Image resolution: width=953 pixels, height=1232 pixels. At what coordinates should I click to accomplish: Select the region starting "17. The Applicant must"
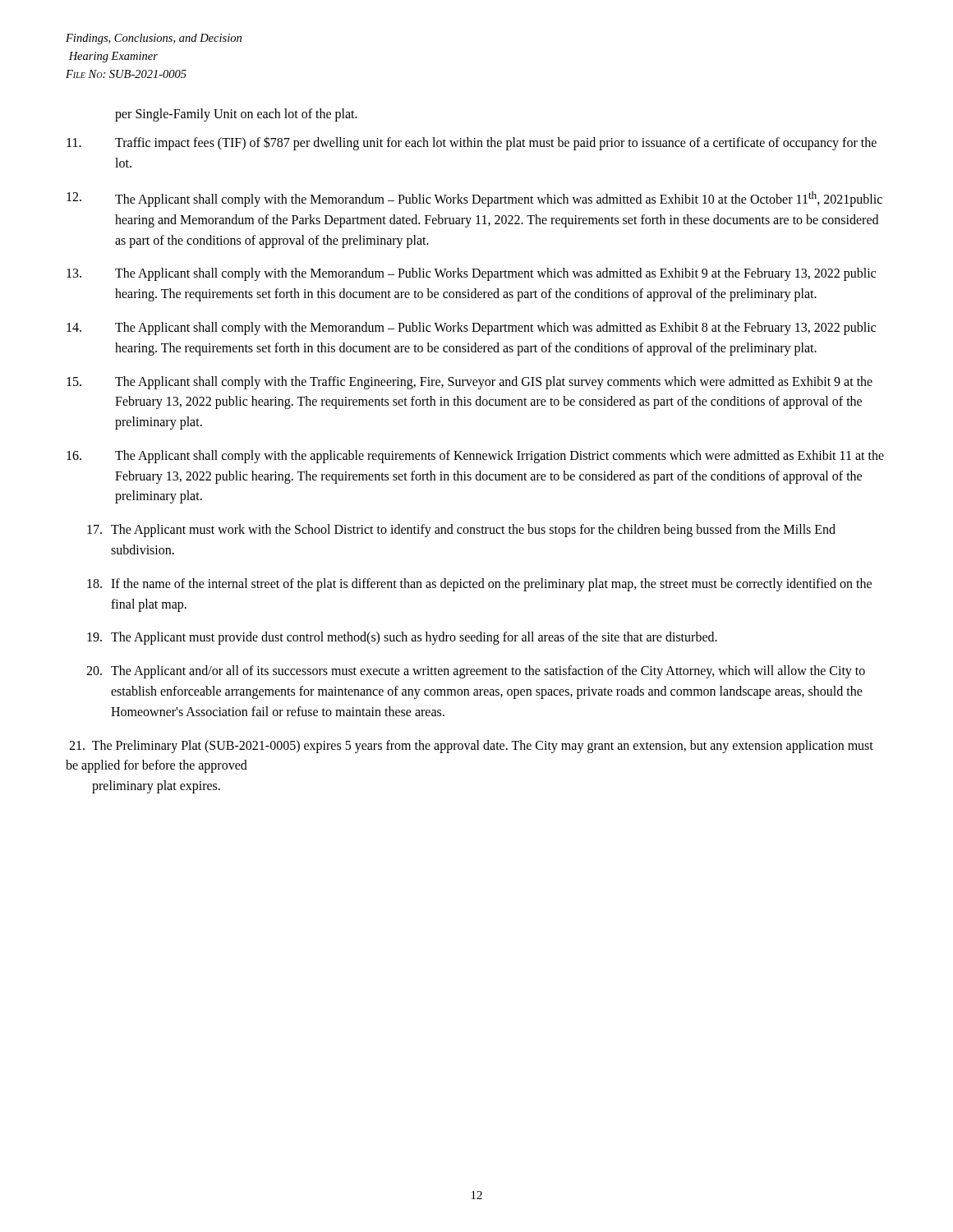[476, 540]
